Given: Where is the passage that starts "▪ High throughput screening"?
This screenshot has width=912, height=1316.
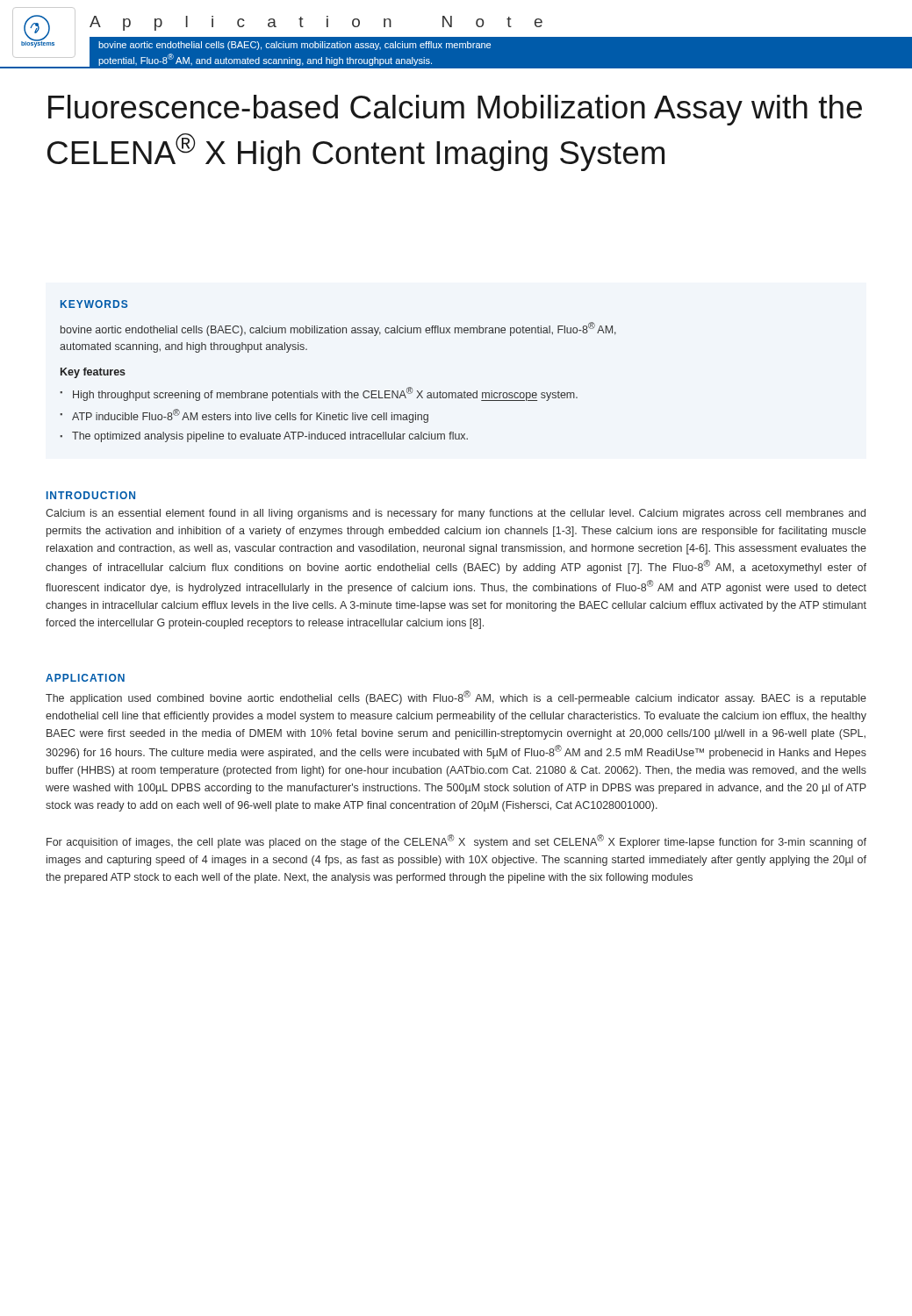Looking at the screenshot, I should (x=319, y=394).
